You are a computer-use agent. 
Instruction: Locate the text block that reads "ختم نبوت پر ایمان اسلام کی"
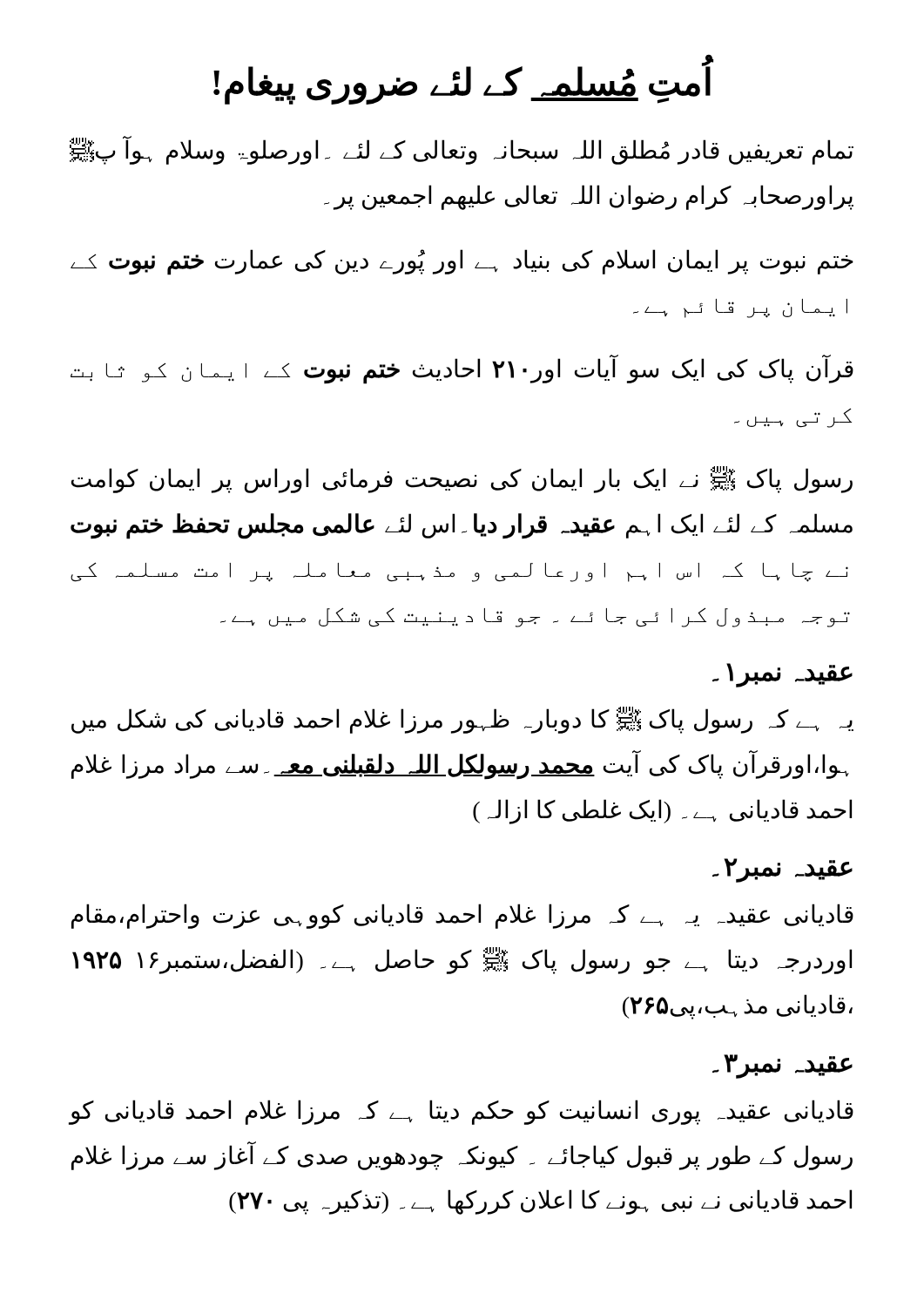pyautogui.click(x=462, y=262)
